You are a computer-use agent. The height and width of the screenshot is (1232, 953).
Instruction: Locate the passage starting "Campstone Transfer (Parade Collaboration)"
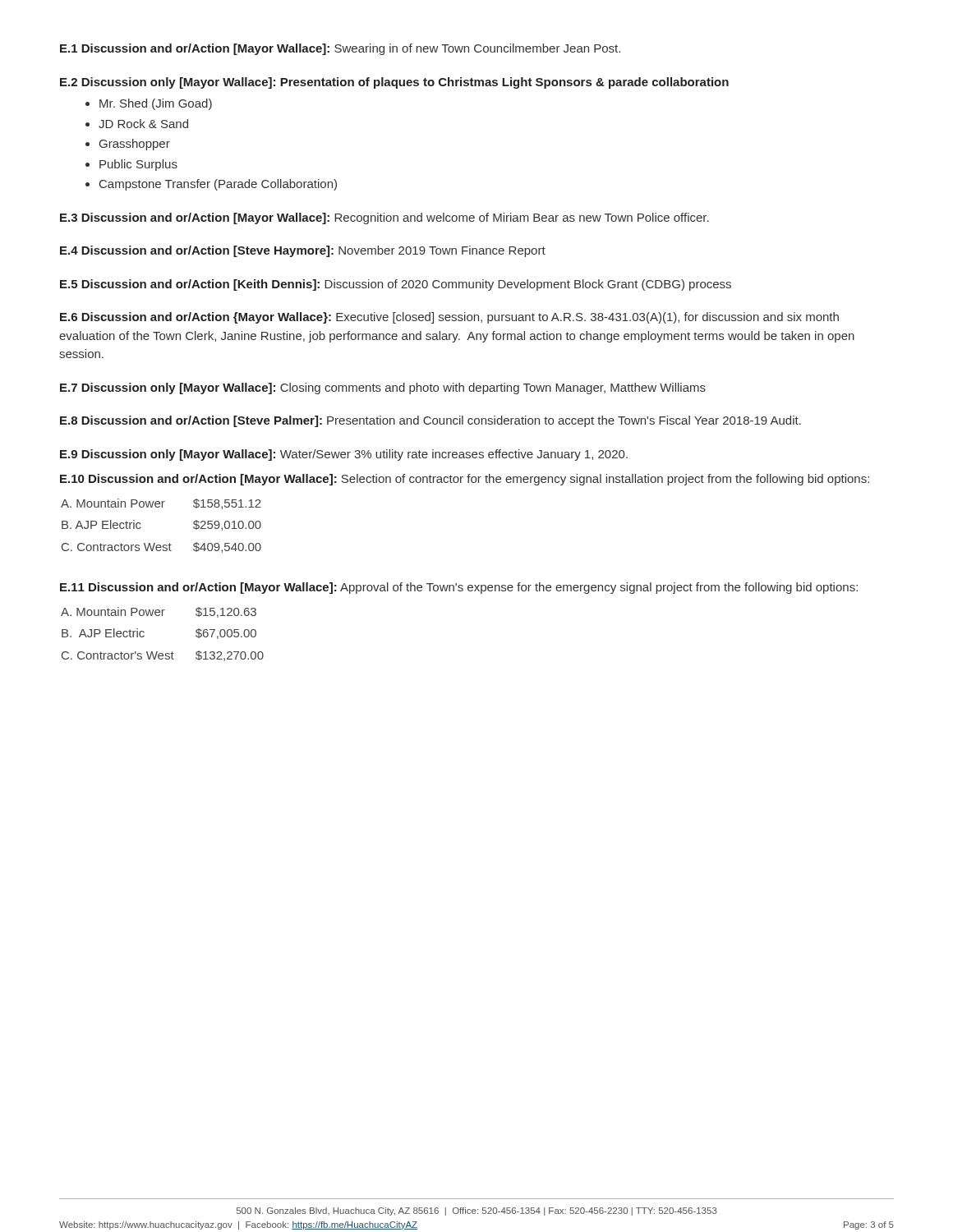pyautogui.click(x=218, y=184)
